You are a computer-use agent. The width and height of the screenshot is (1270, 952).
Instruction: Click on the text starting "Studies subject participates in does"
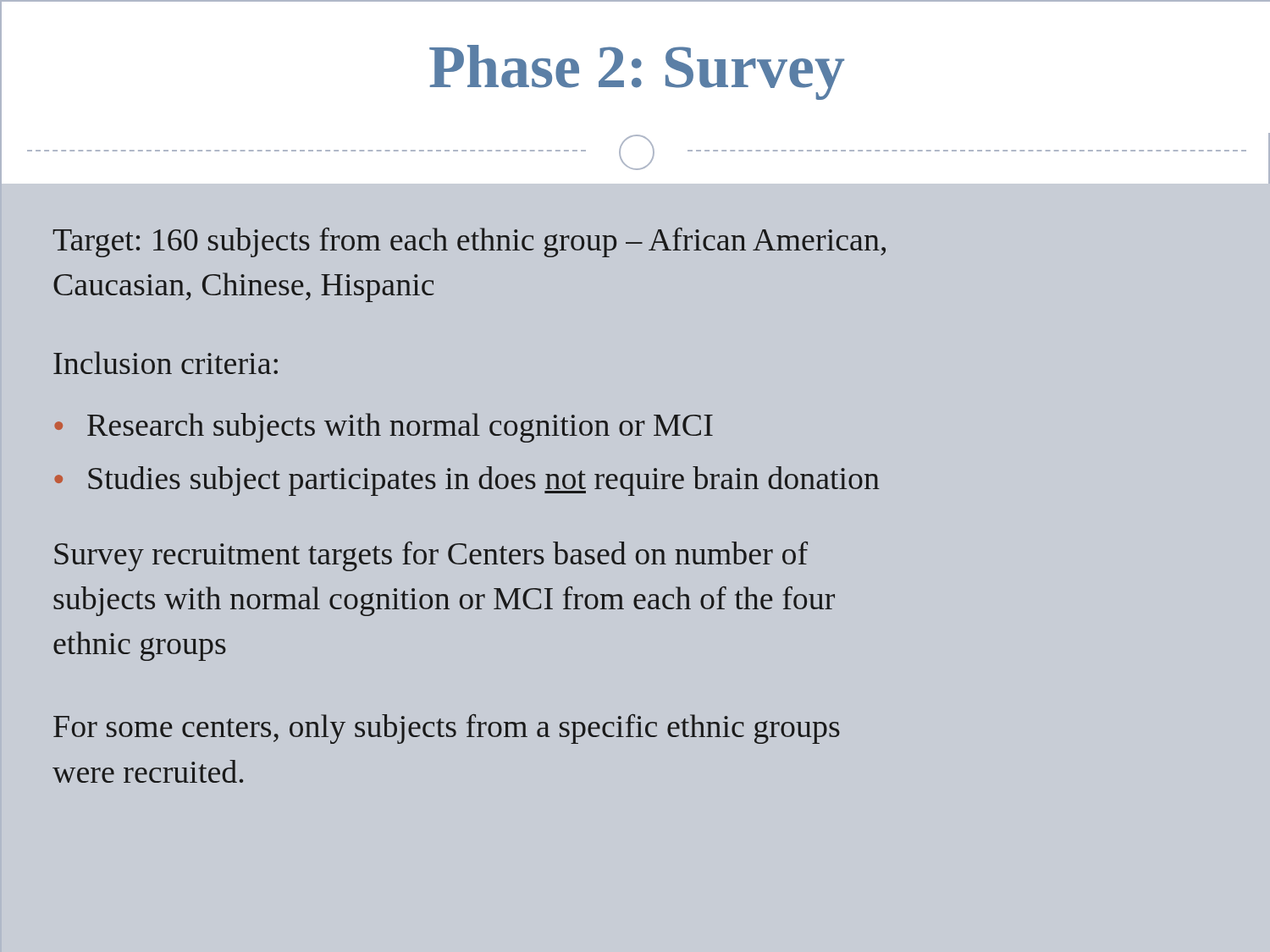click(483, 478)
